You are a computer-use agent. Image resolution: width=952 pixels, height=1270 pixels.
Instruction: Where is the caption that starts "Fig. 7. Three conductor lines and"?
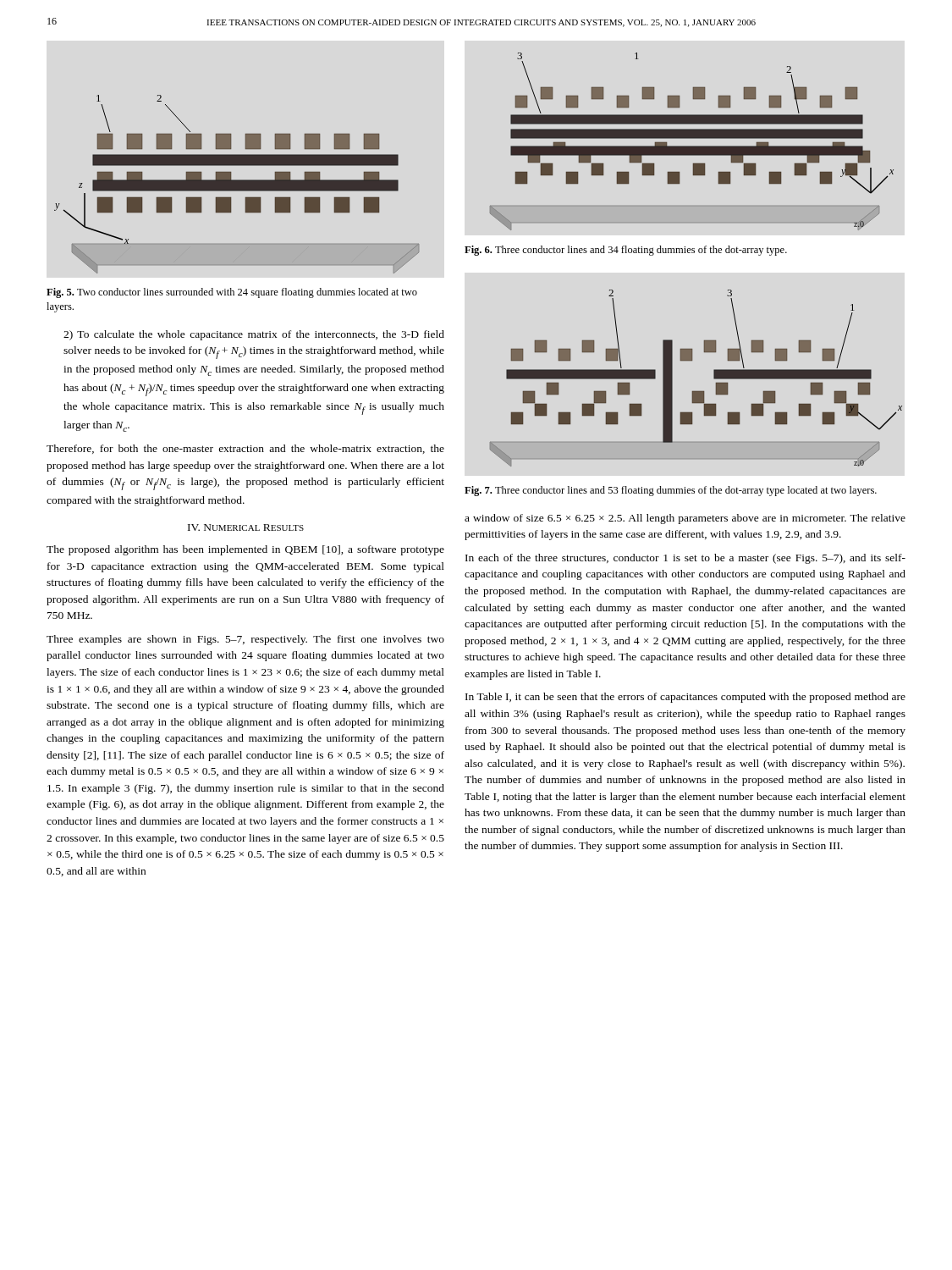click(671, 490)
